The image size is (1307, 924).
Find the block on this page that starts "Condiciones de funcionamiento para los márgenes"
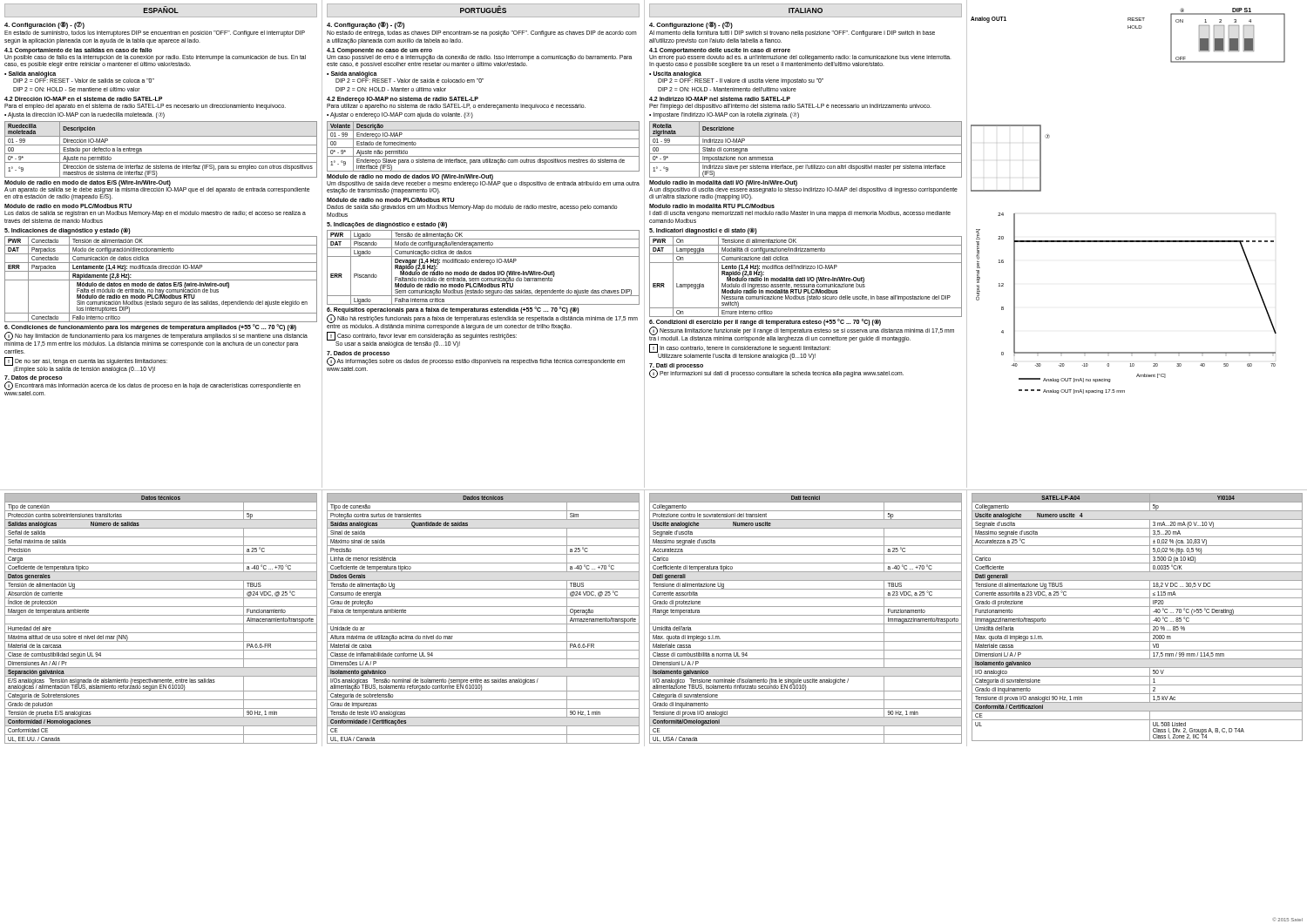click(x=161, y=361)
